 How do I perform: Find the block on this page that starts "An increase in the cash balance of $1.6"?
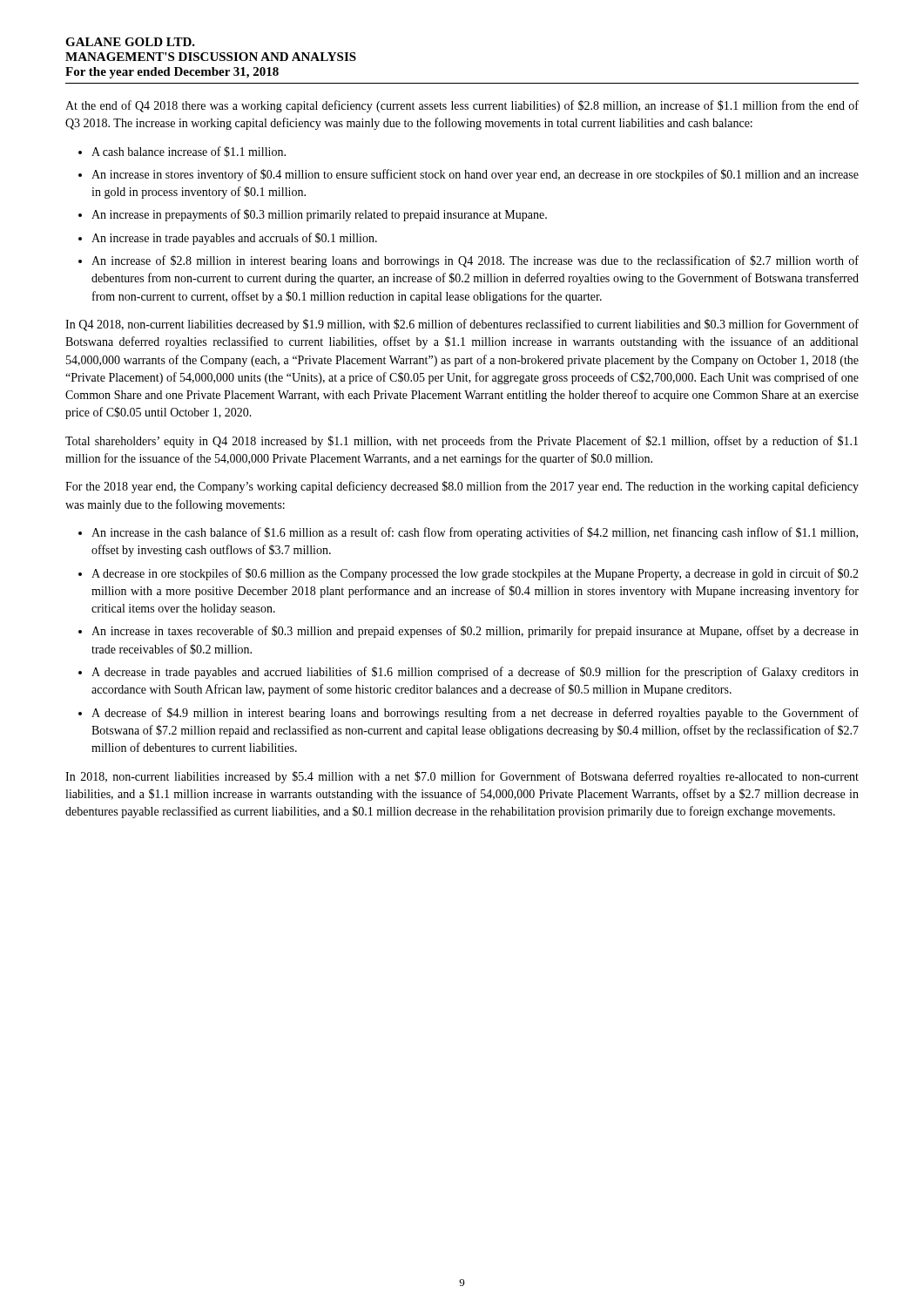coord(475,542)
